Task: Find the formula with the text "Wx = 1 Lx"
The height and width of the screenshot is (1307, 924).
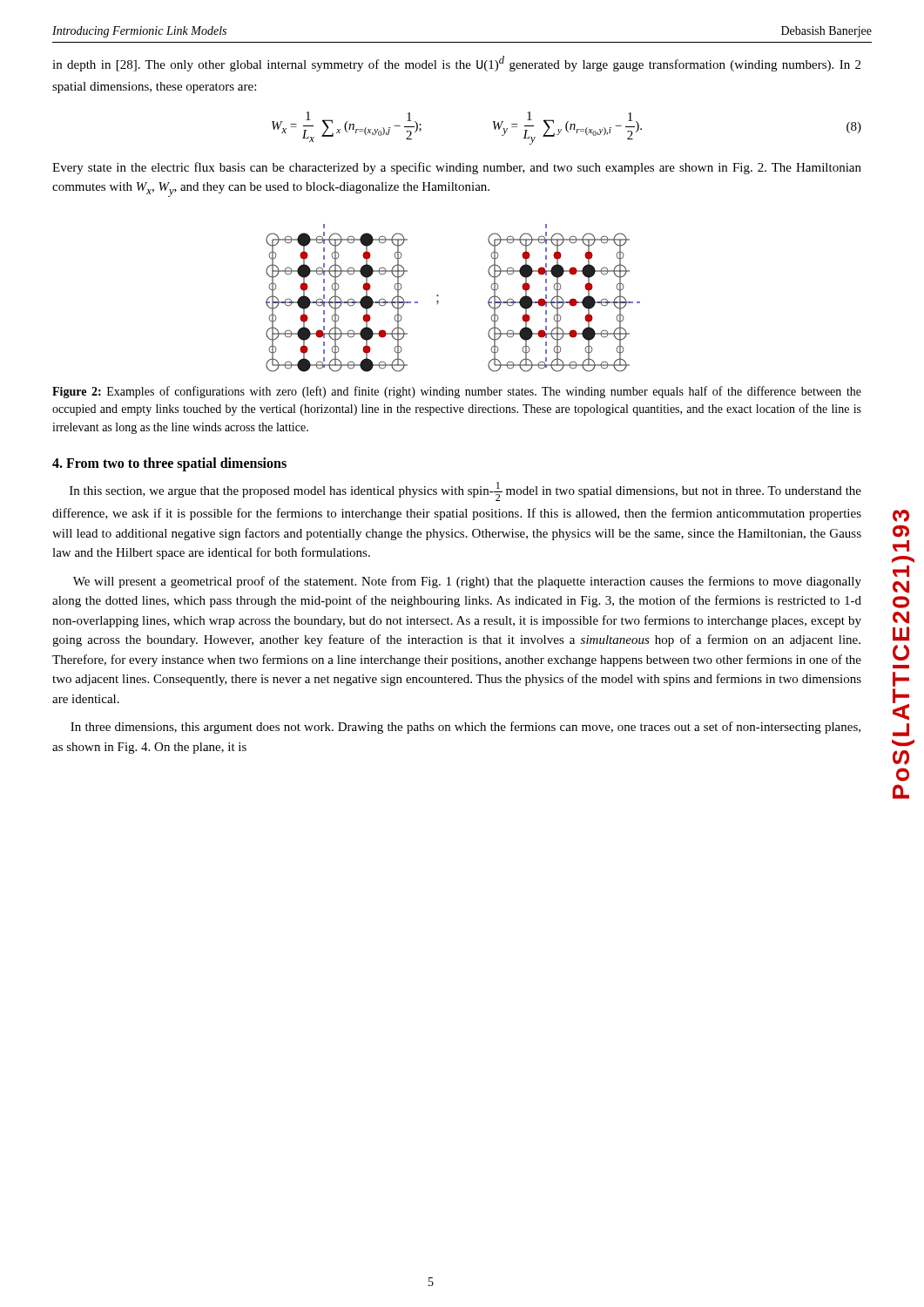Action: tap(566, 127)
